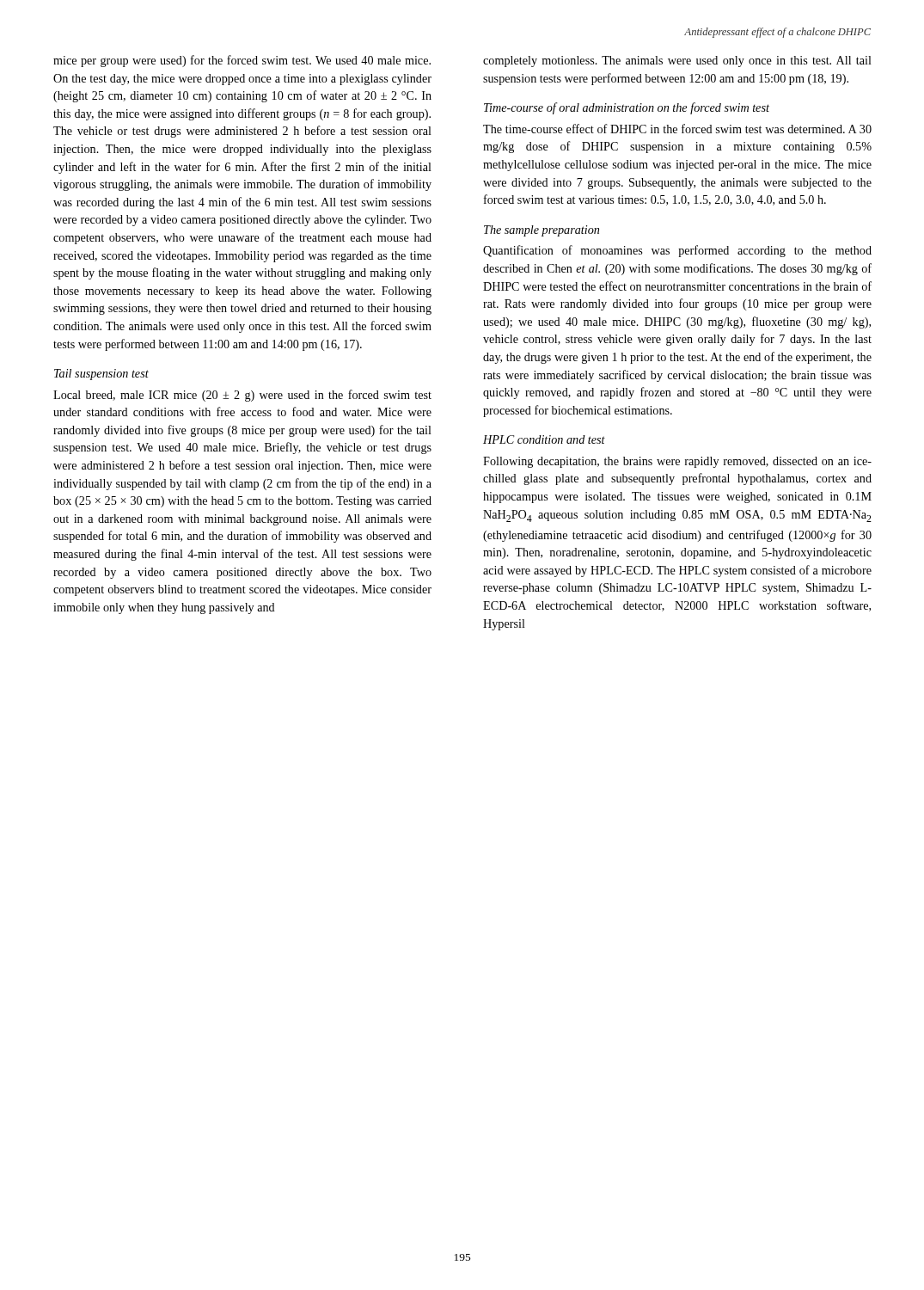
Task: Navigate to the region starting "mice per group were used)"
Action: (x=242, y=202)
